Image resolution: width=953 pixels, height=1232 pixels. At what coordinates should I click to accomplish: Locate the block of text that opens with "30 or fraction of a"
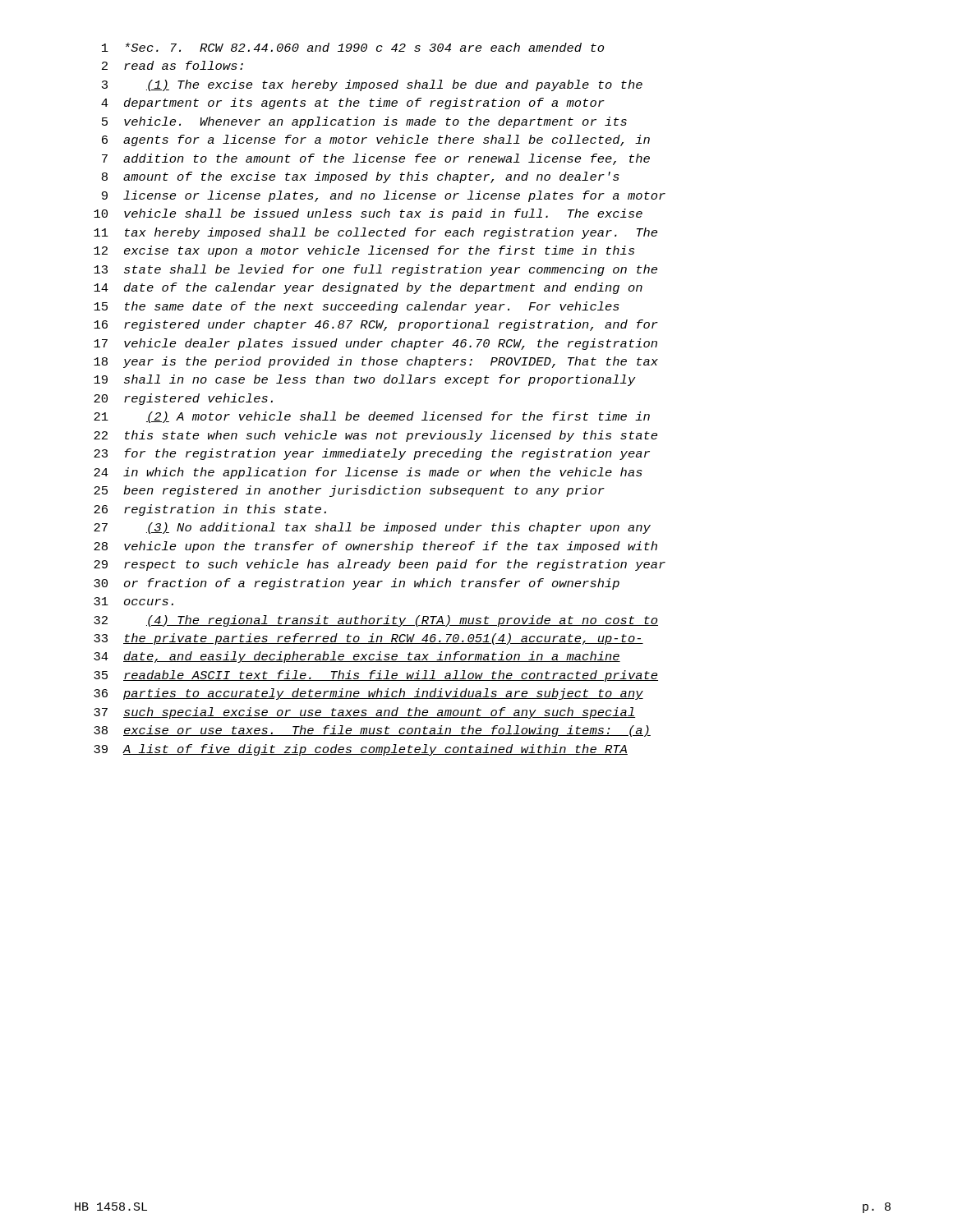[x=483, y=584]
